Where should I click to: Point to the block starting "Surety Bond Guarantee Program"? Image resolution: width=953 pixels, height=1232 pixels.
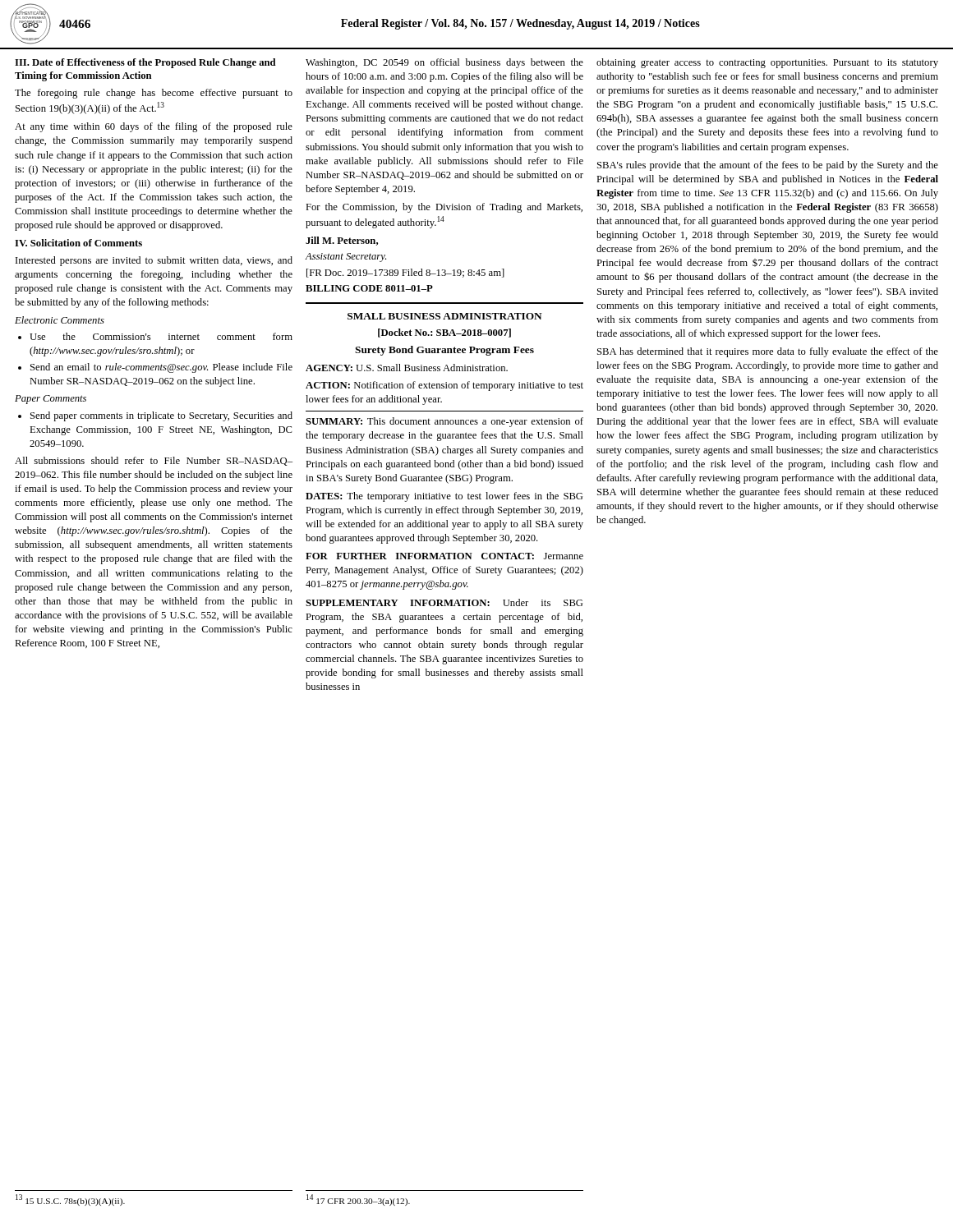coord(444,350)
